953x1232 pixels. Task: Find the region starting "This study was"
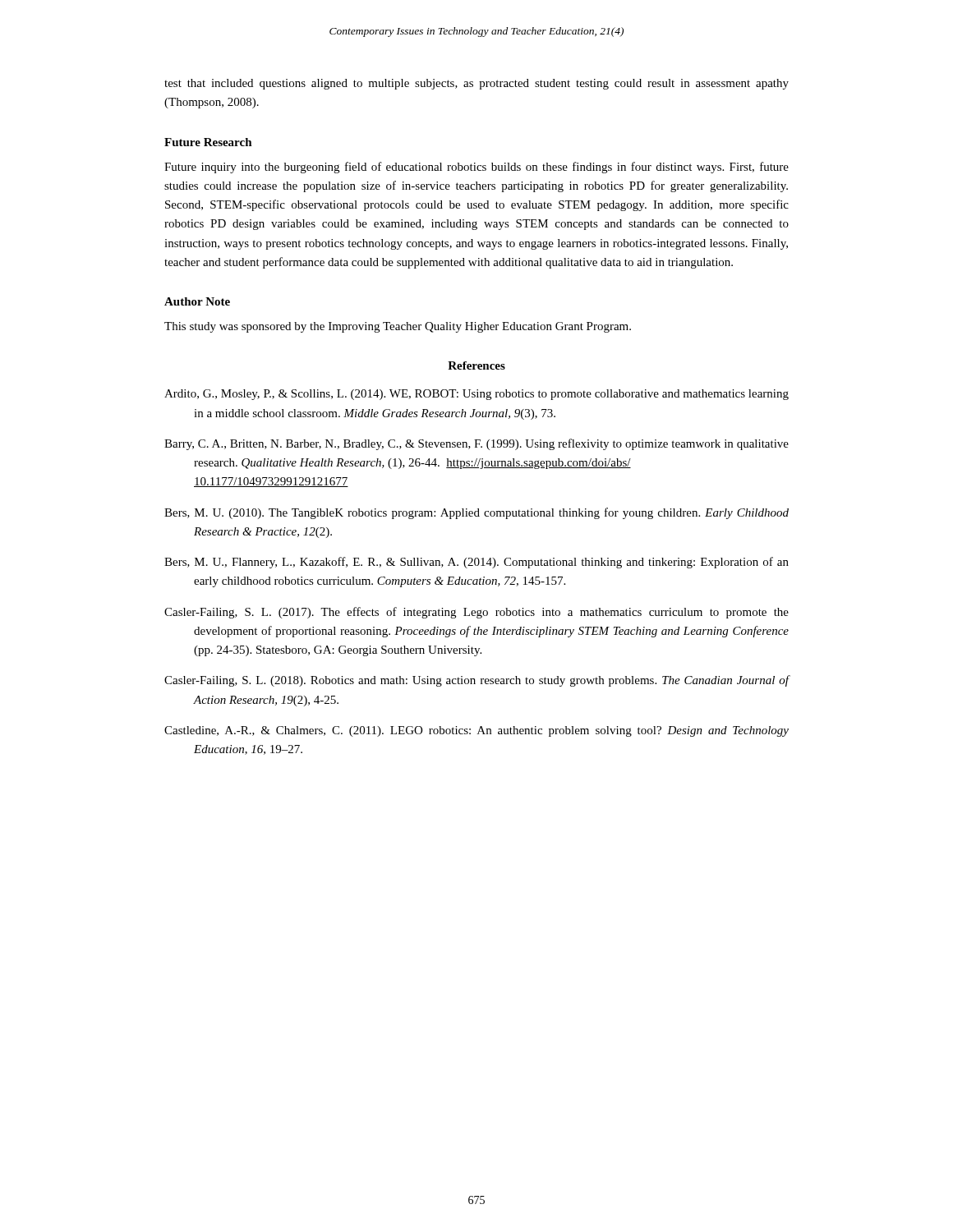point(398,326)
